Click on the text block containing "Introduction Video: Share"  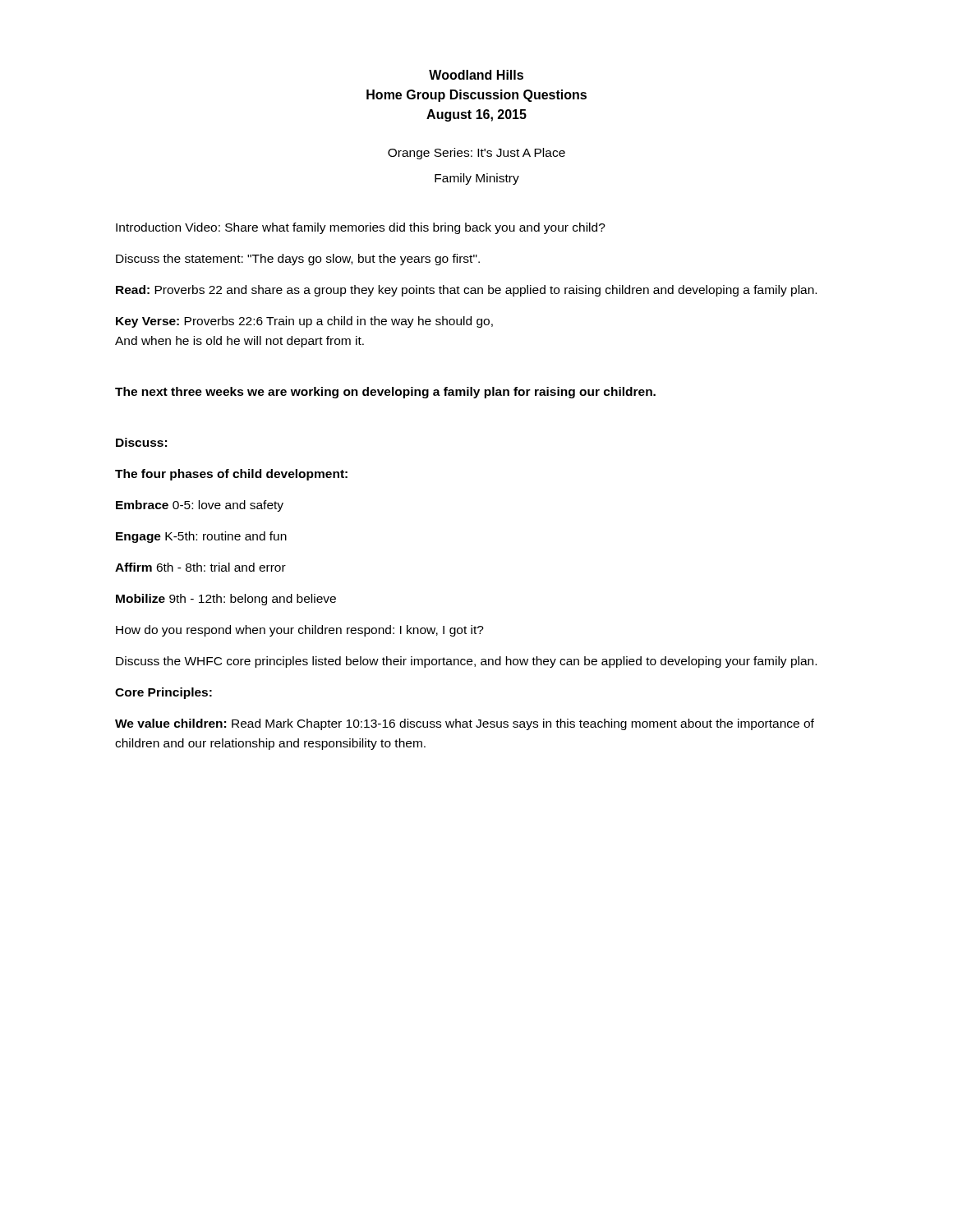[x=360, y=227]
